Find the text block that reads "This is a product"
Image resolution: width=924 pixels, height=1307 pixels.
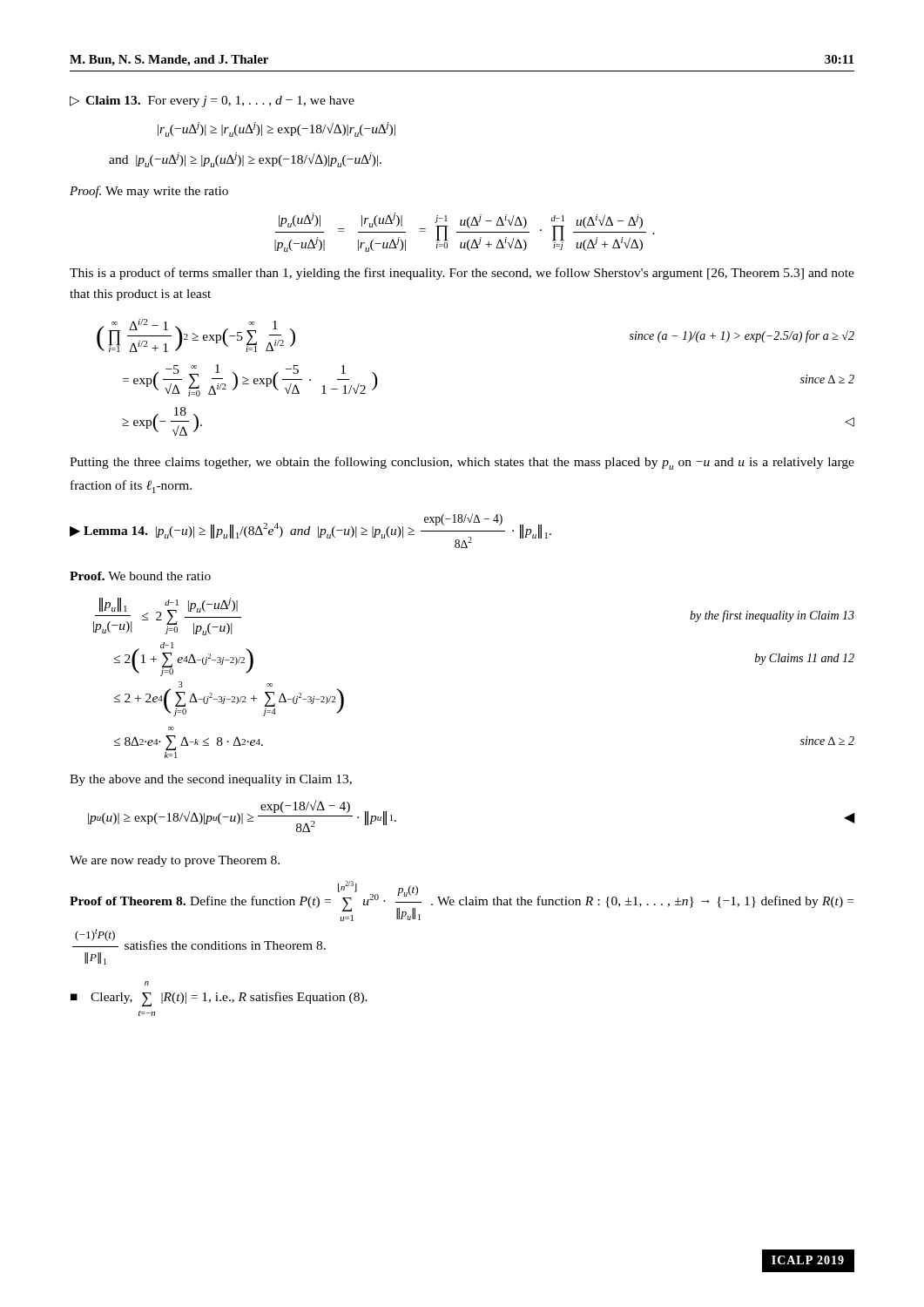462,283
